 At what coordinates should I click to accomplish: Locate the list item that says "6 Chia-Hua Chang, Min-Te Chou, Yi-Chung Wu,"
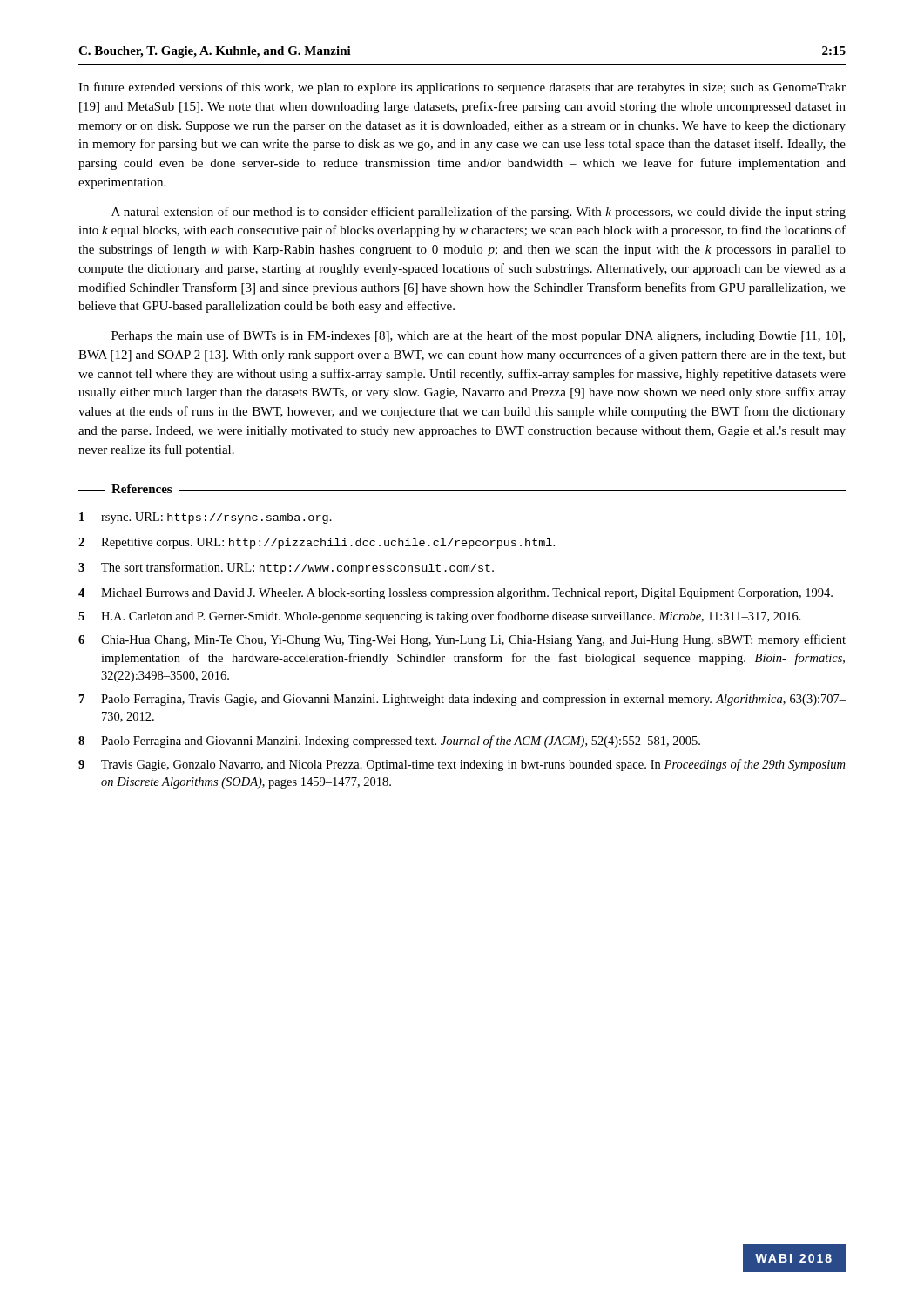click(x=462, y=658)
